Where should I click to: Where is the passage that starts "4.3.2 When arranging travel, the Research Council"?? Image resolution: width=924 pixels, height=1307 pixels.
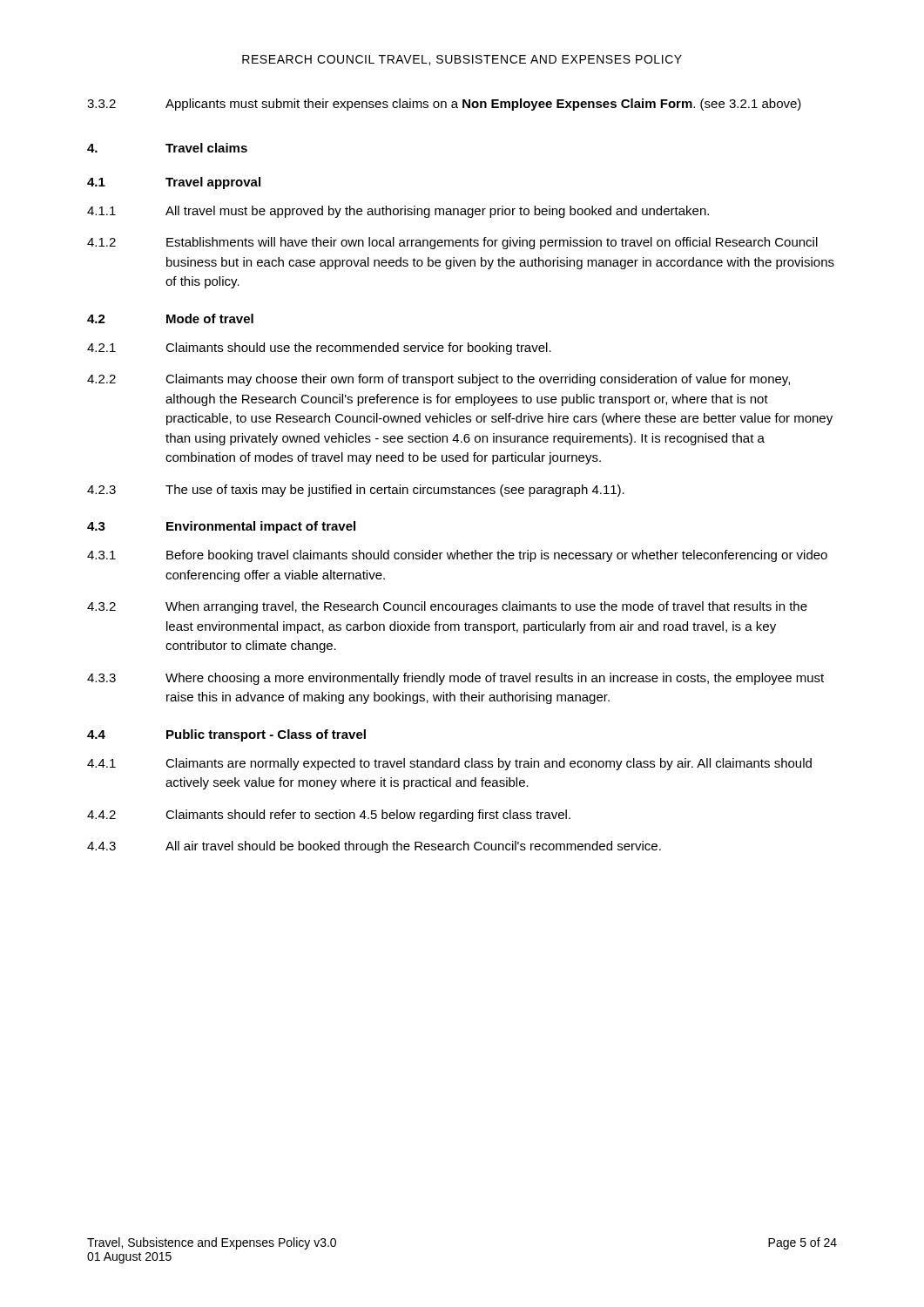pyautogui.click(x=462, y=626)
